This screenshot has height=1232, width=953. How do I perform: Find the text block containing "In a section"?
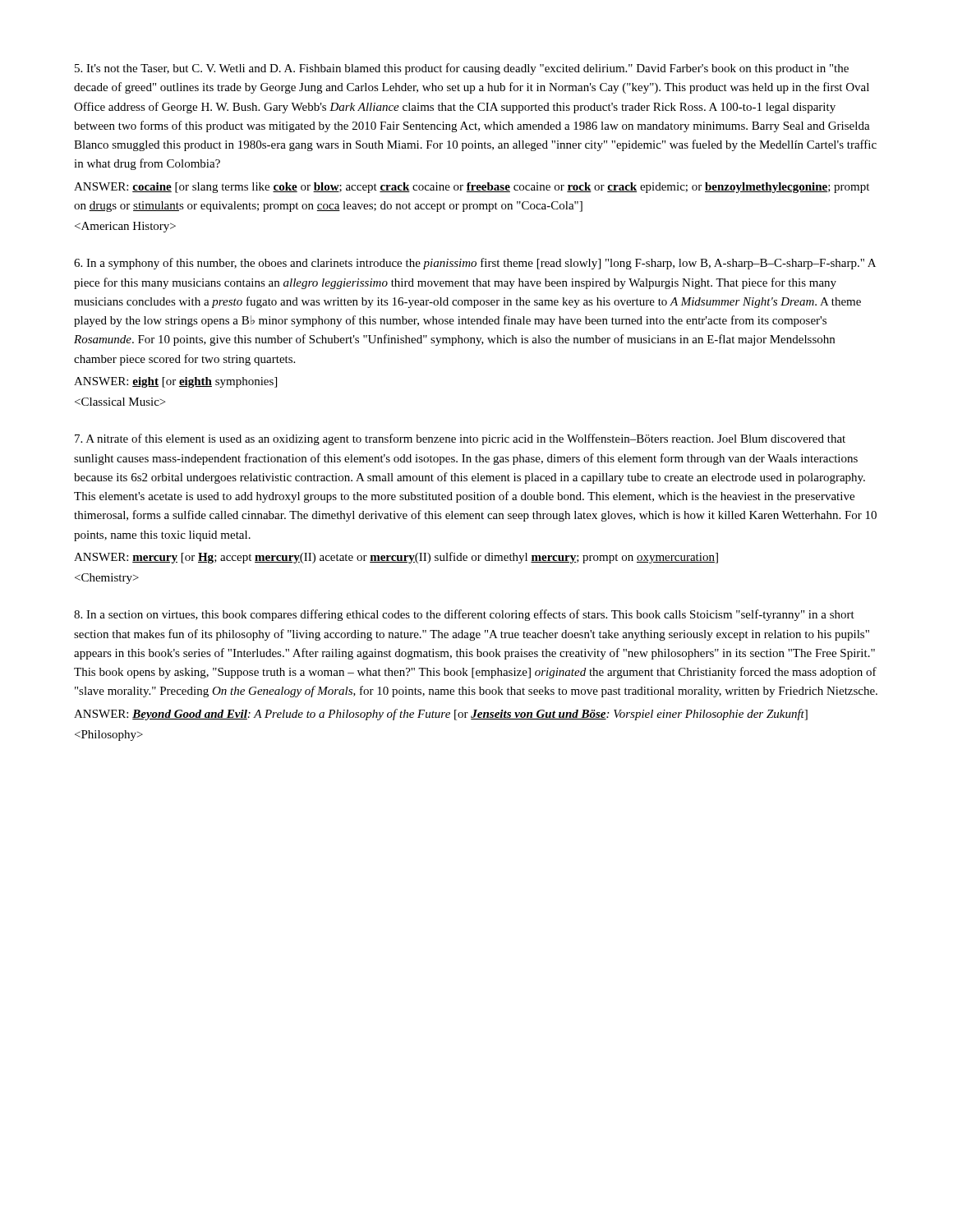[x=476, y=675]
